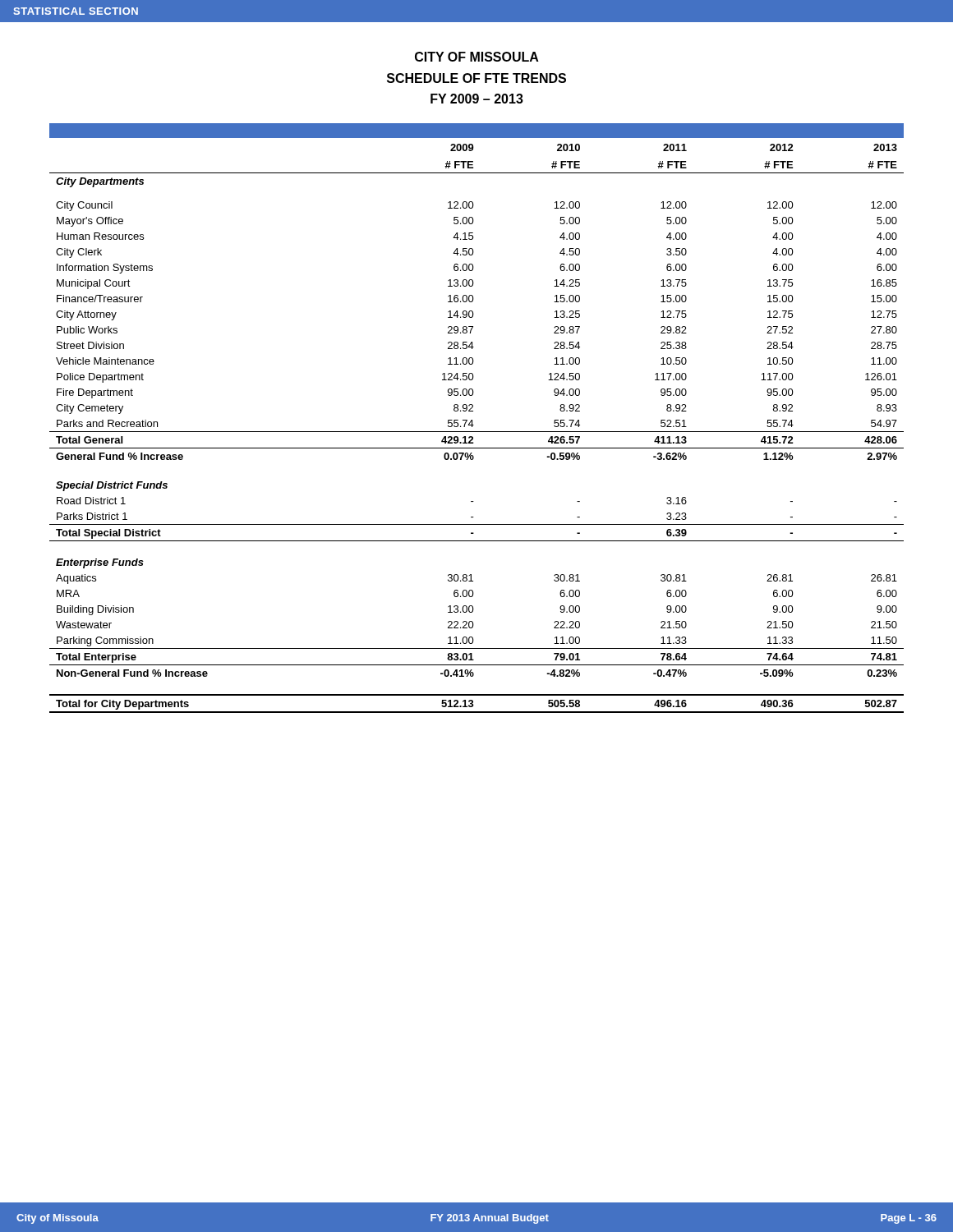
Task: Select the region starting "CITY OF MISSOULA SCHEDULE"
Action: 476,78
